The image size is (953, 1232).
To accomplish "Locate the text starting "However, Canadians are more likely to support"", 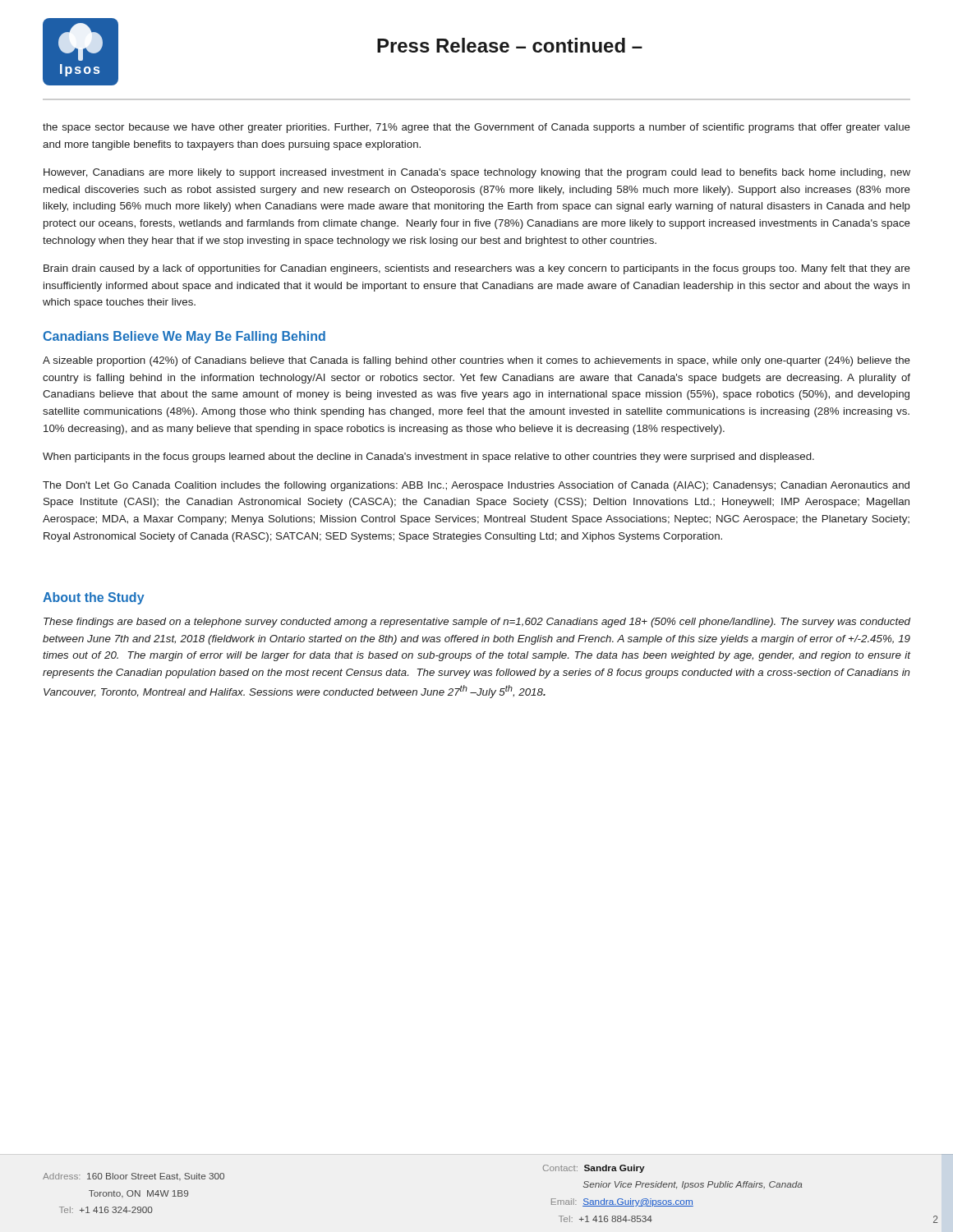I will 476,206.
